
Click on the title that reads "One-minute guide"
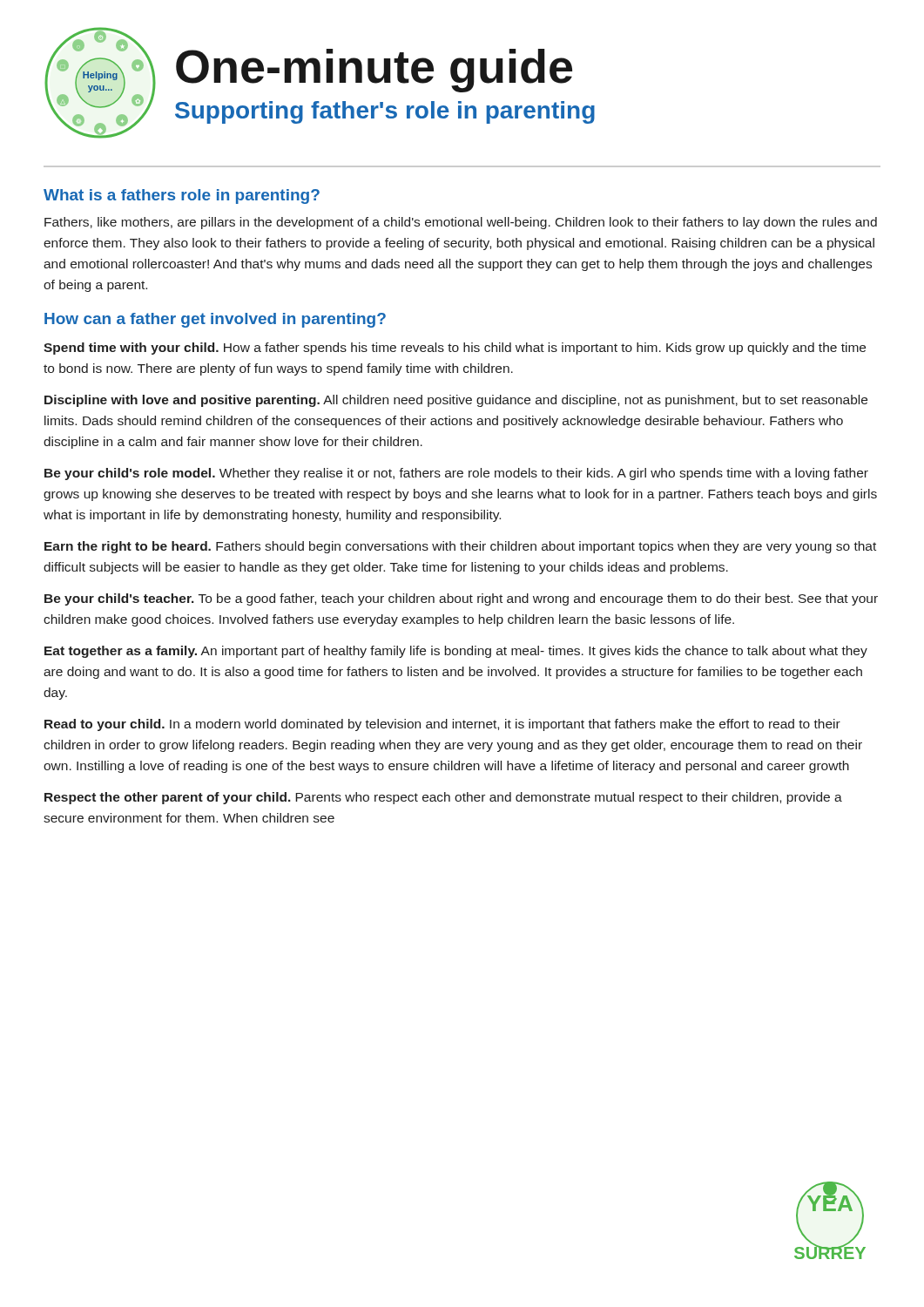(374, 67)
